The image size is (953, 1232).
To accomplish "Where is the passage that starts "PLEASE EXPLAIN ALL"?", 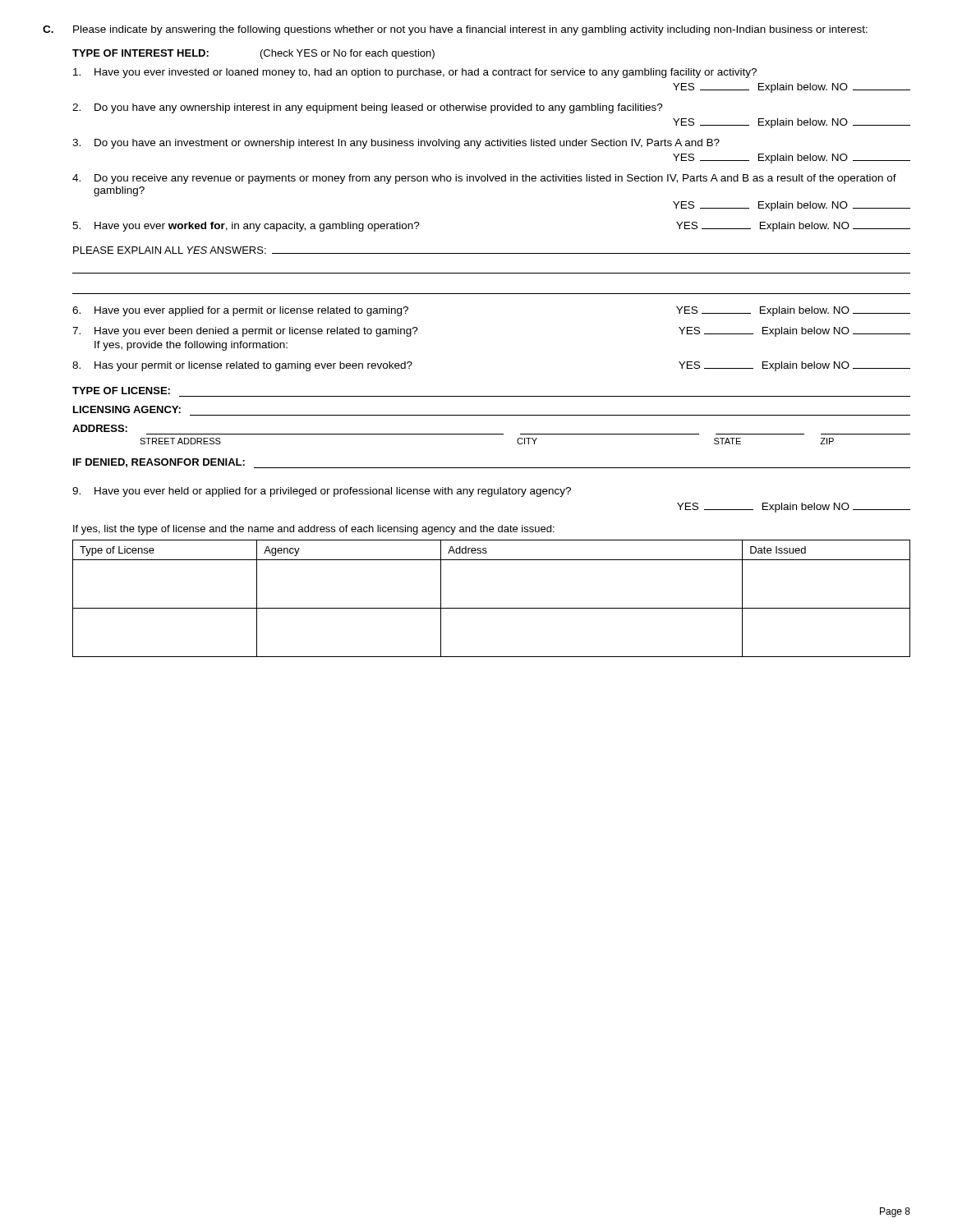I will (491, 248).
